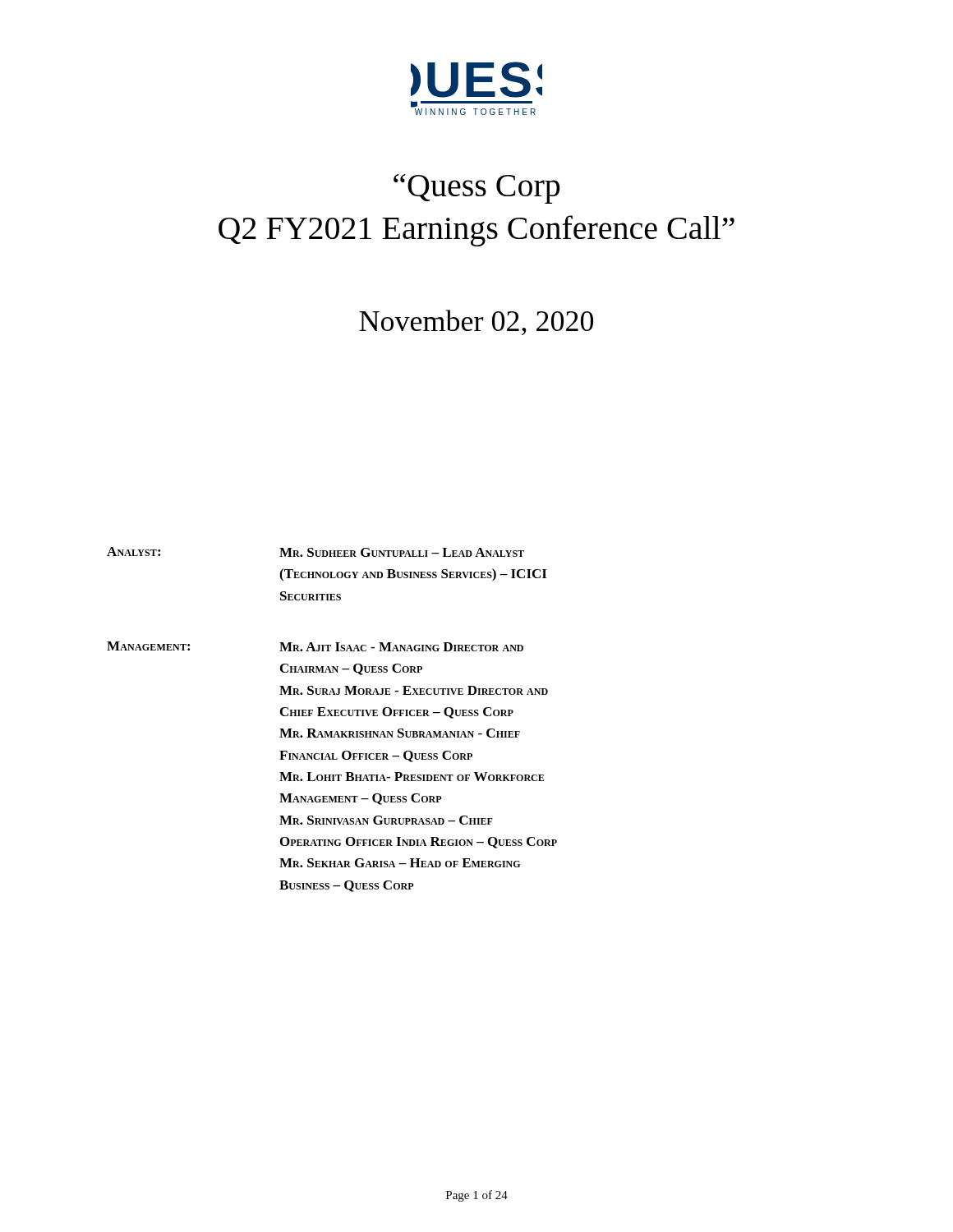The image size is (953, 1232).
Task: Locate the text starting "Analyst: Mr. Sudheer Guntupalli –"
Action: 489,575
